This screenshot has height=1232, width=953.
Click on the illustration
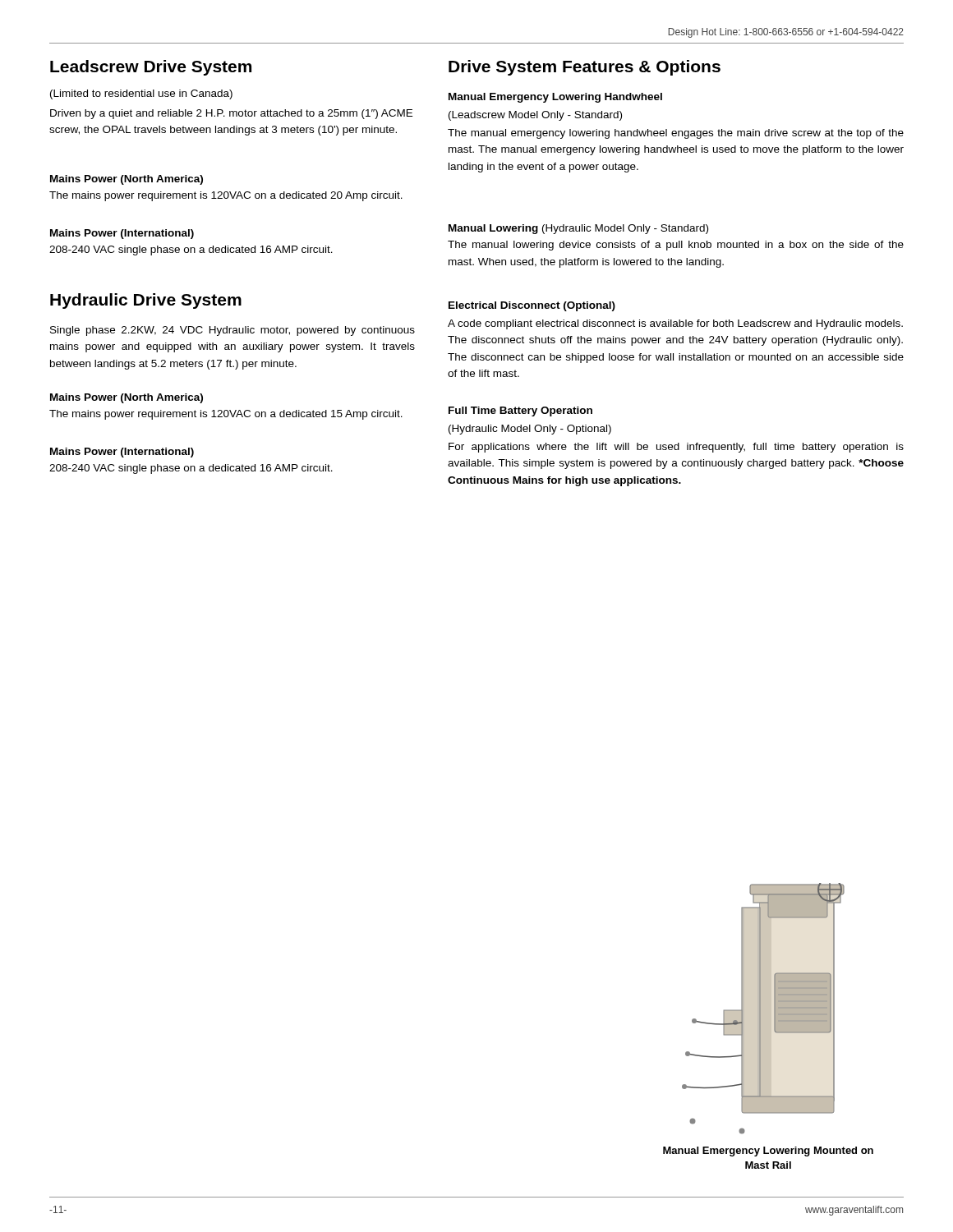[x=768, y=1010]
